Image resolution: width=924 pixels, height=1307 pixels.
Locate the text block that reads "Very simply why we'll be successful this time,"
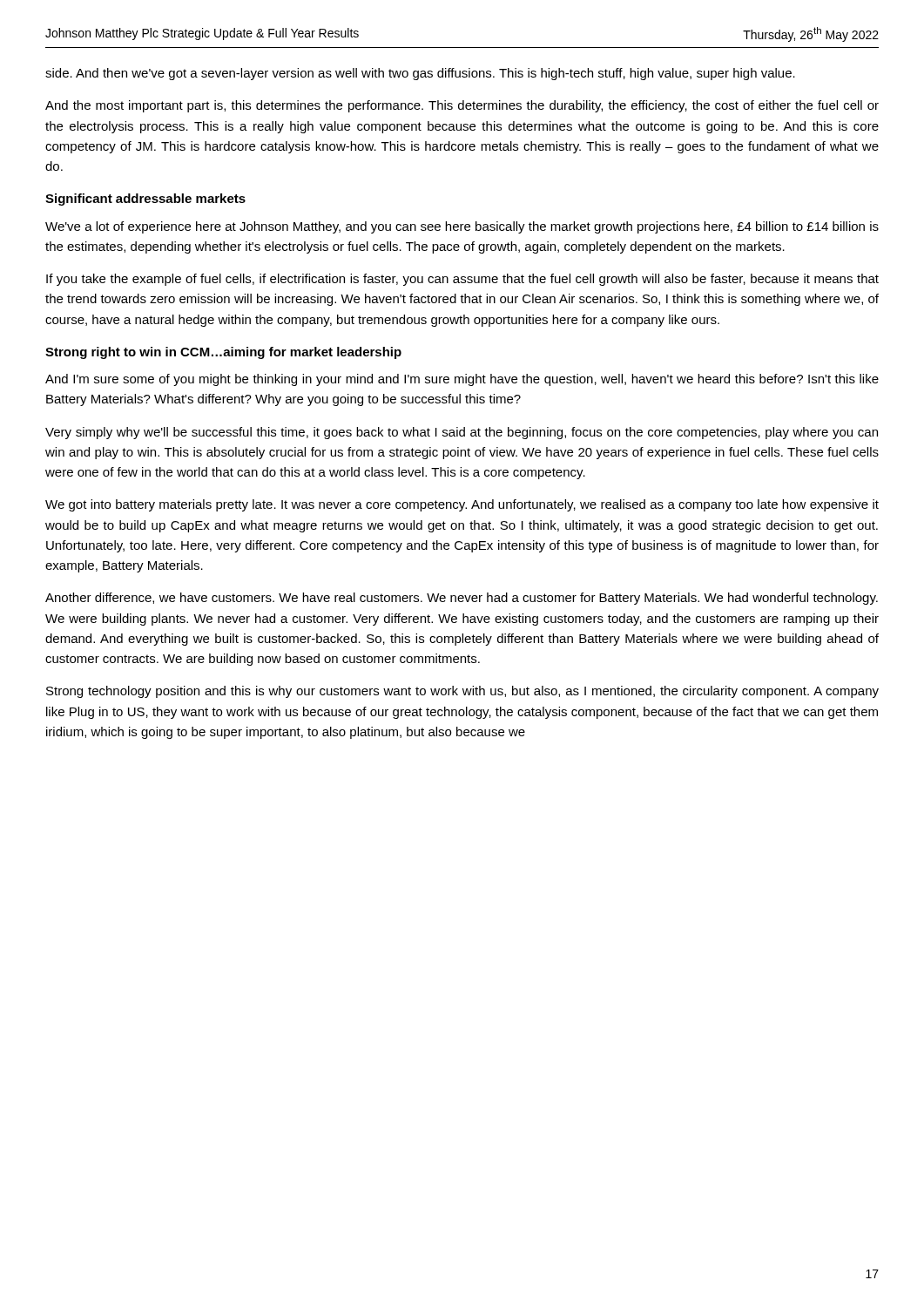(462, 452)
